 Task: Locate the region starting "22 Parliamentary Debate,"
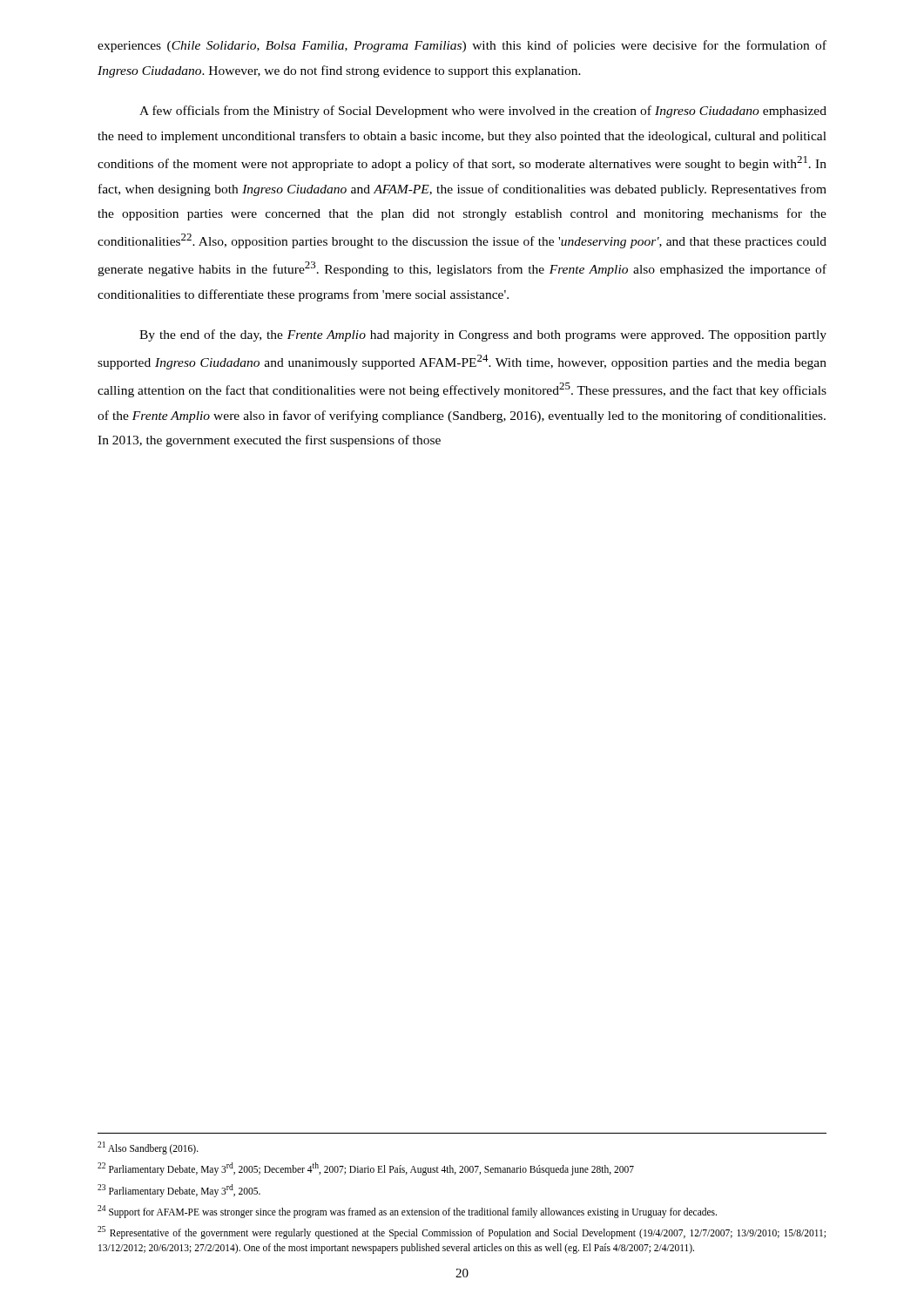[x=366, y=1168]
